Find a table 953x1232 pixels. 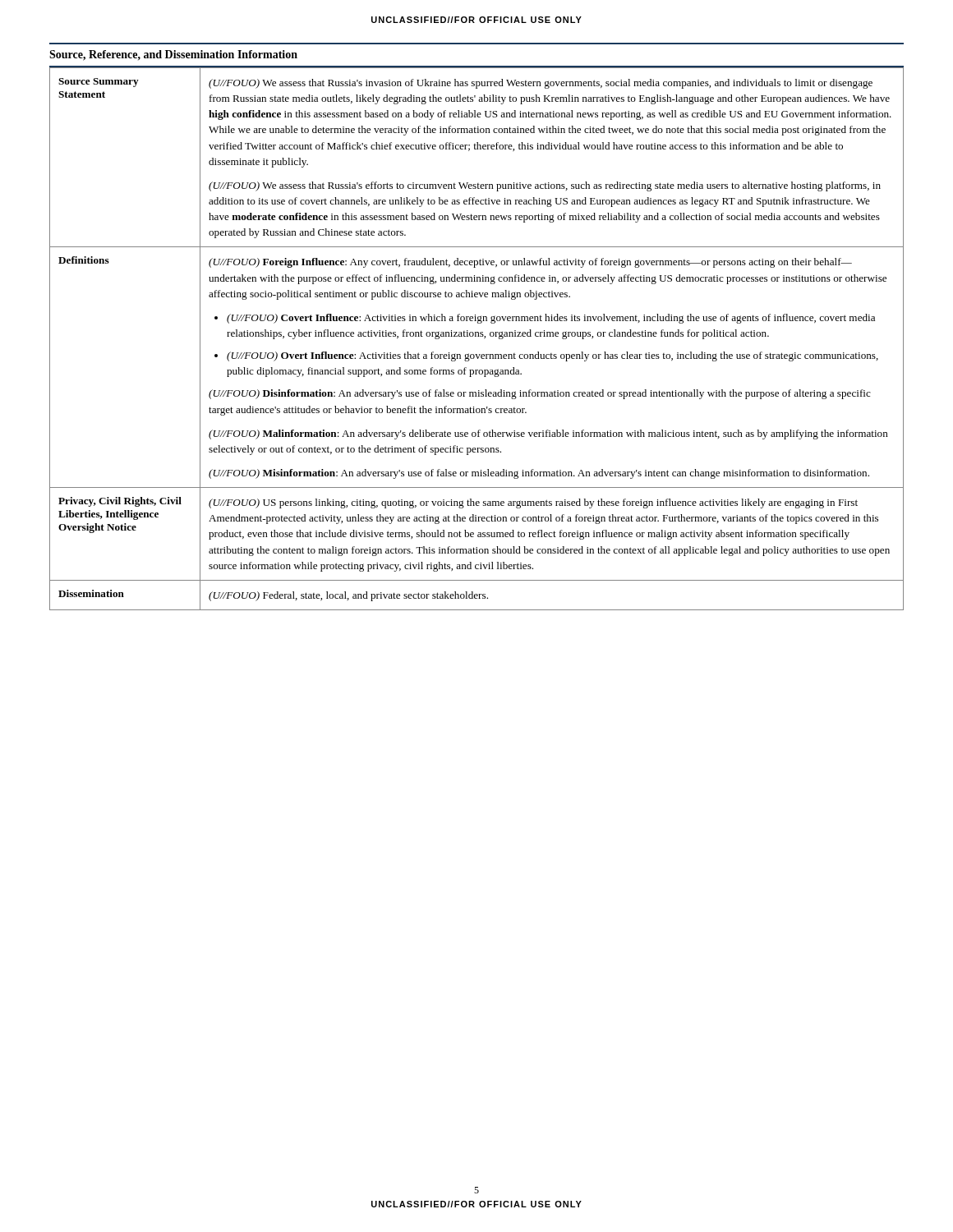476,339
